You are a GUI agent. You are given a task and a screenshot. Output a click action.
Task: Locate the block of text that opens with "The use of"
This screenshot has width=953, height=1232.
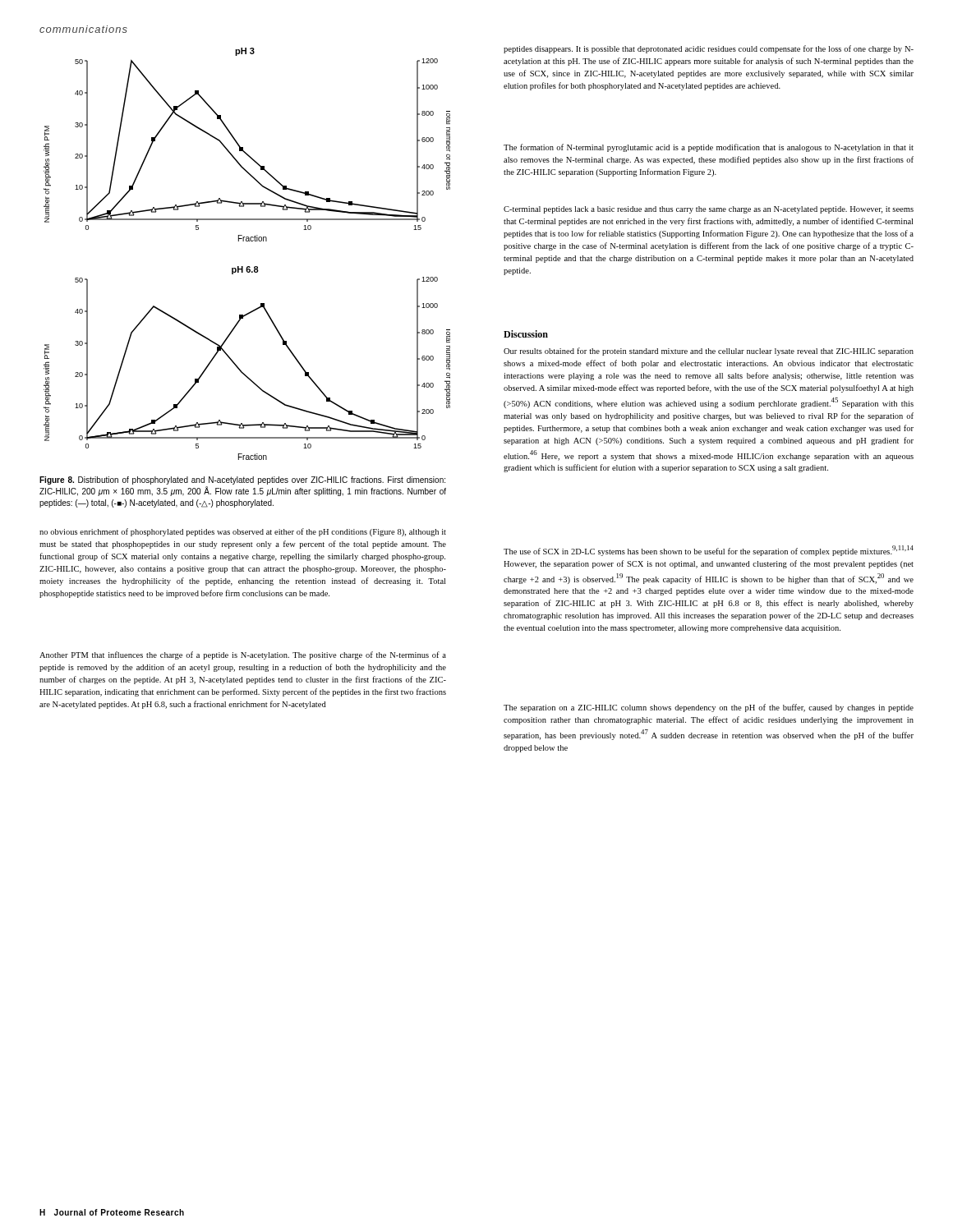tap(709, 588)
